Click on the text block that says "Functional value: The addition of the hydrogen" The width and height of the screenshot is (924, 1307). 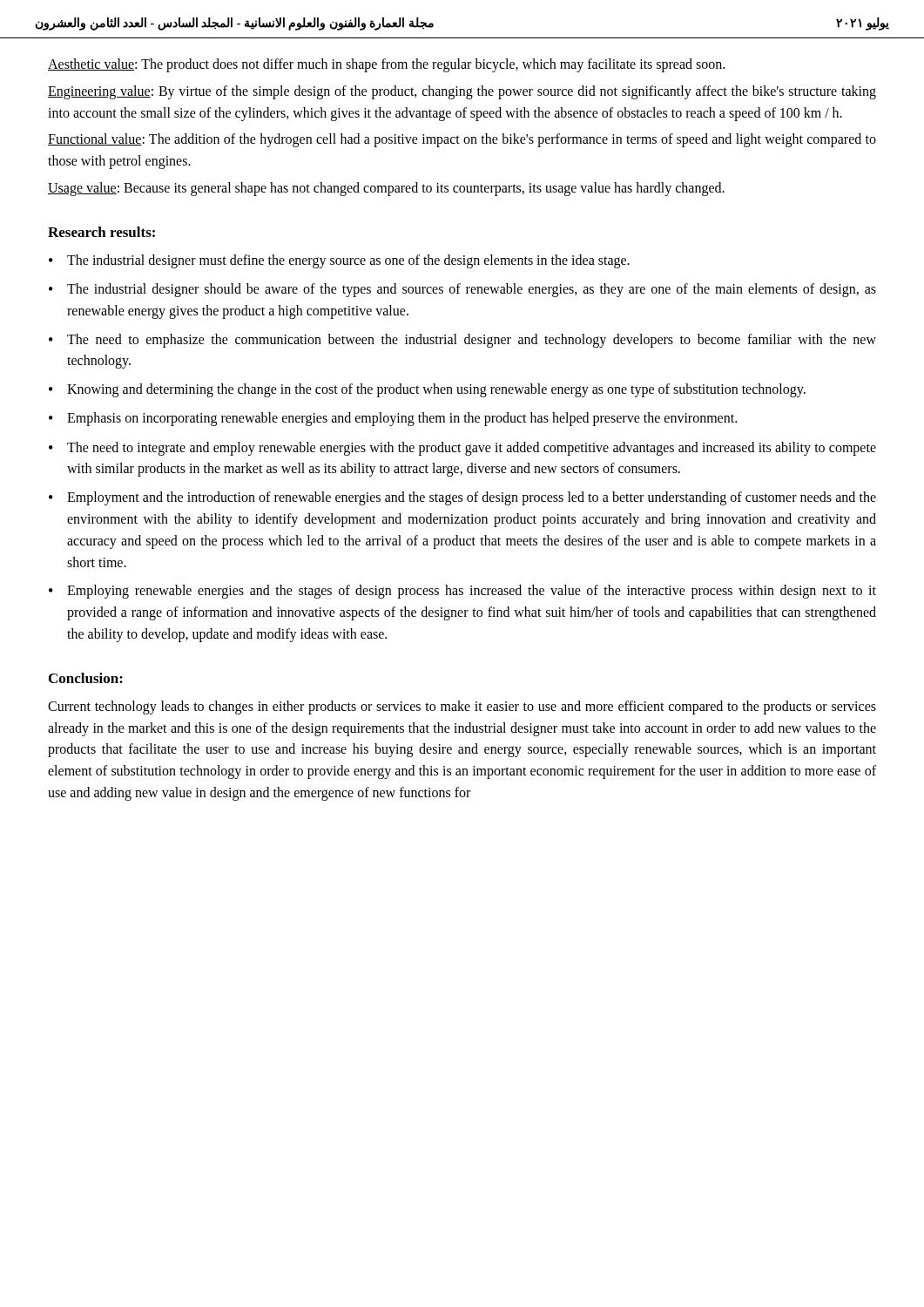point(462,150)
